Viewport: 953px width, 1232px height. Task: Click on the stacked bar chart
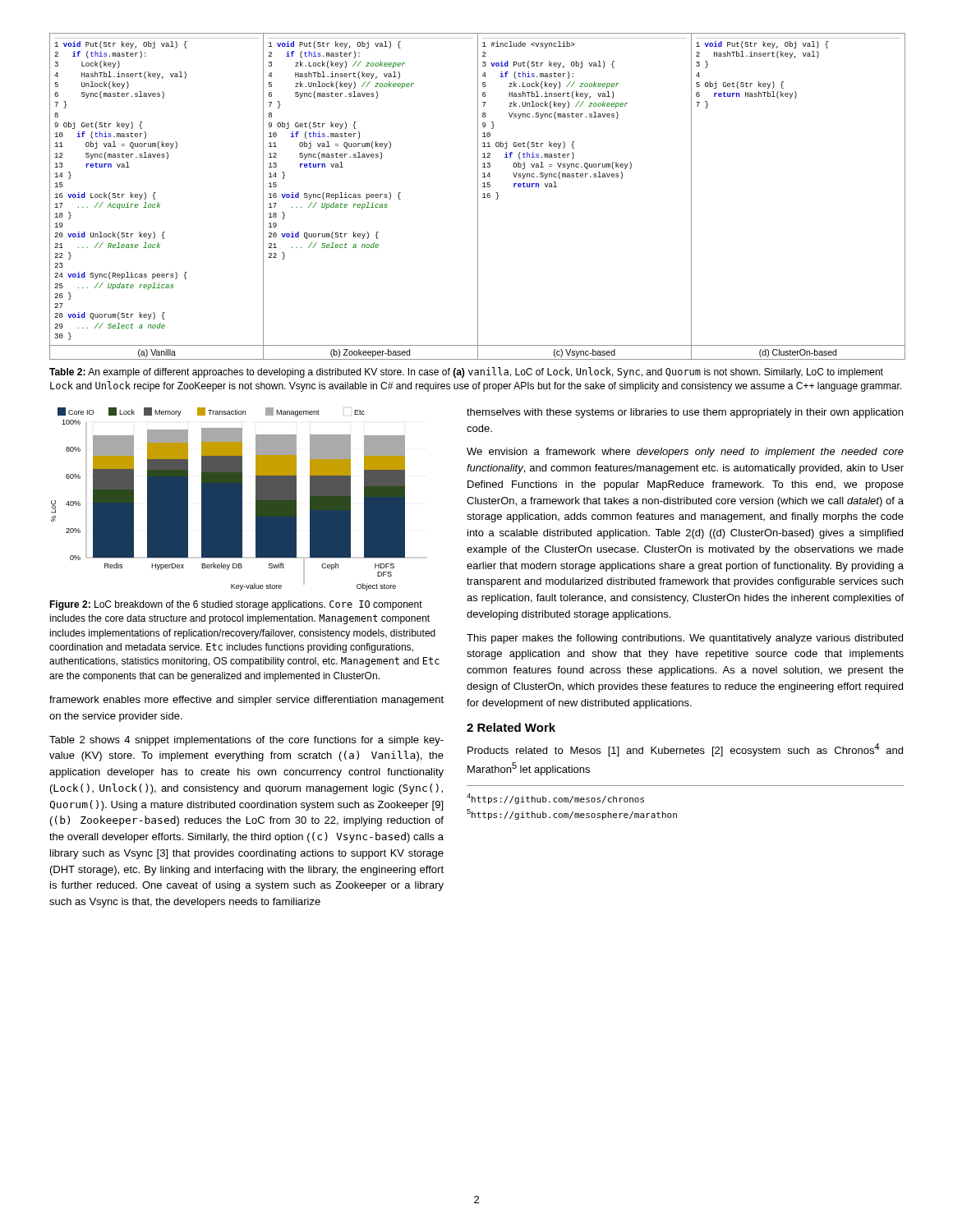(x=246, y=498)
